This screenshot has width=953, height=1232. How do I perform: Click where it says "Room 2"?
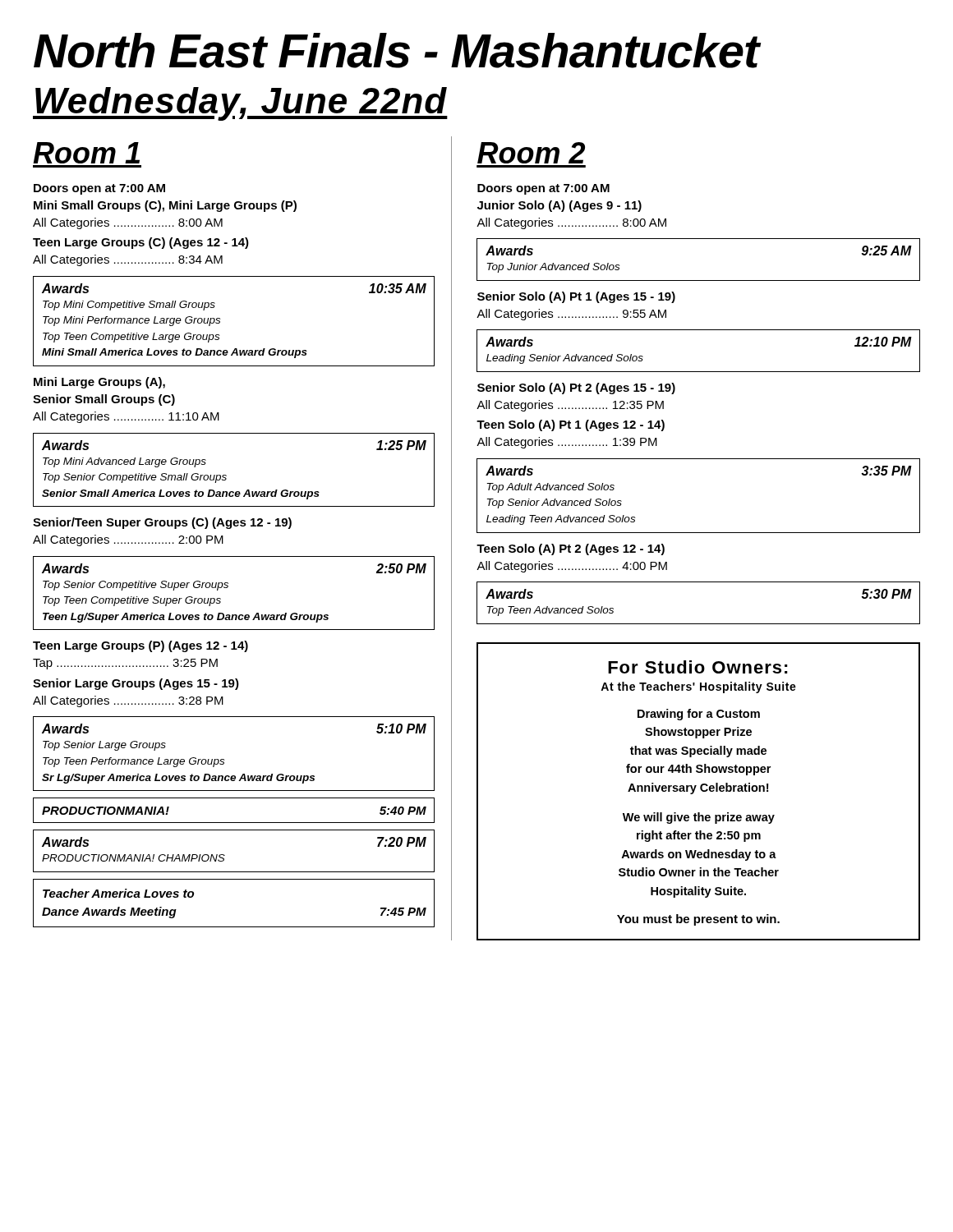pos(531,153)
